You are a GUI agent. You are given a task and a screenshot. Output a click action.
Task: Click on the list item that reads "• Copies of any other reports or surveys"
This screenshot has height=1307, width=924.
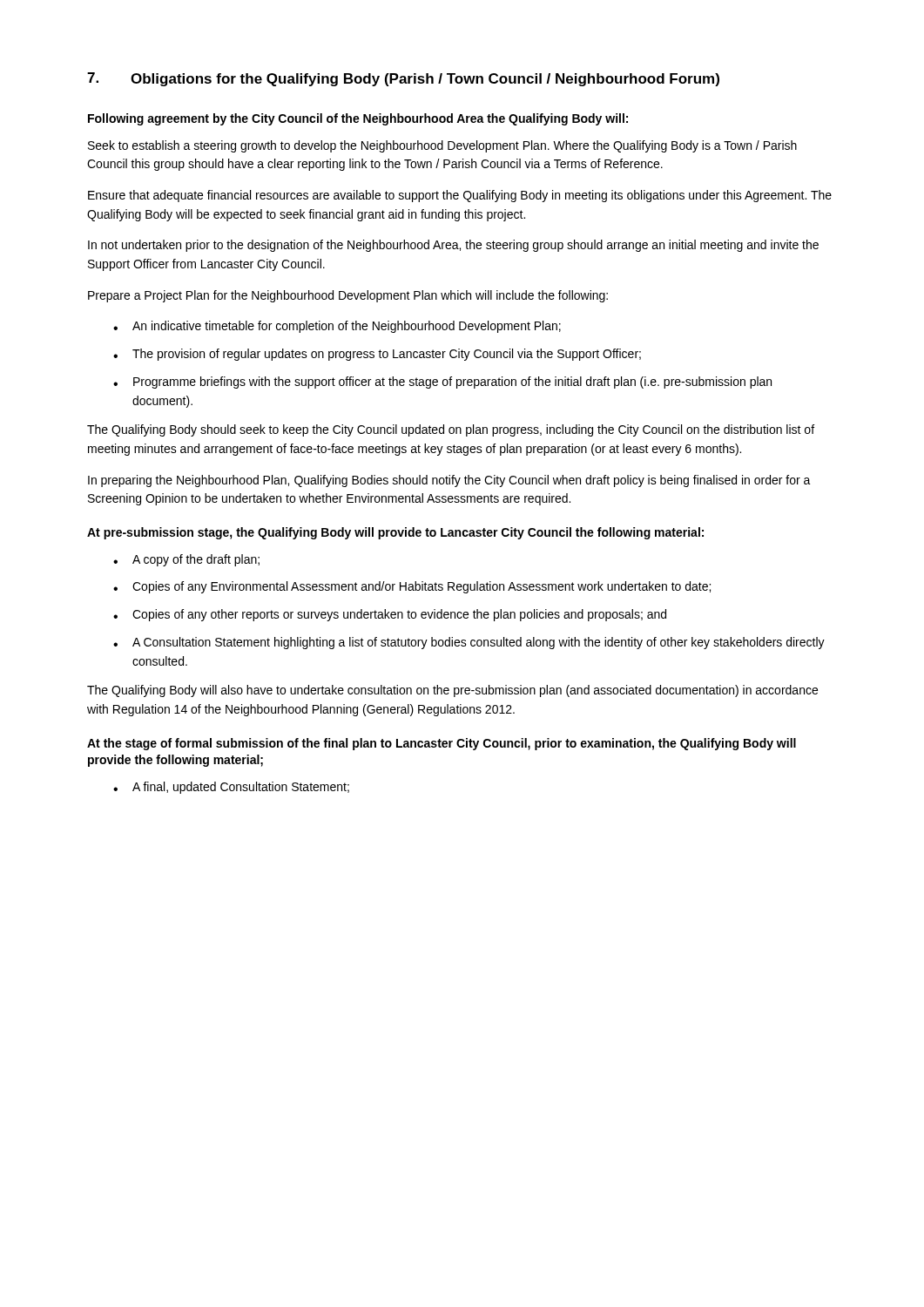[475, 617]
